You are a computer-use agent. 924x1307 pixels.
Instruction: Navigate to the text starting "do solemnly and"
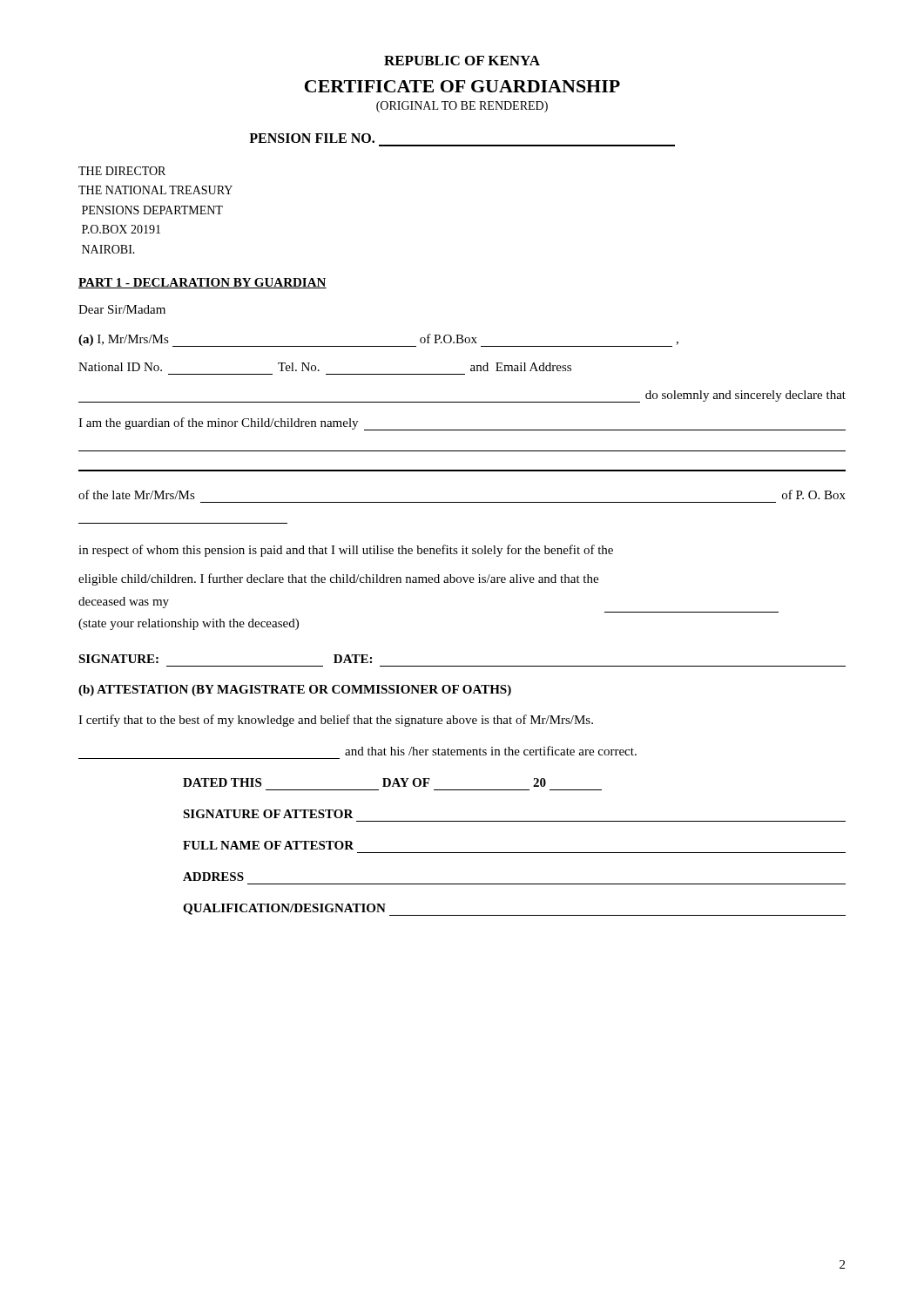click(462, 395)
